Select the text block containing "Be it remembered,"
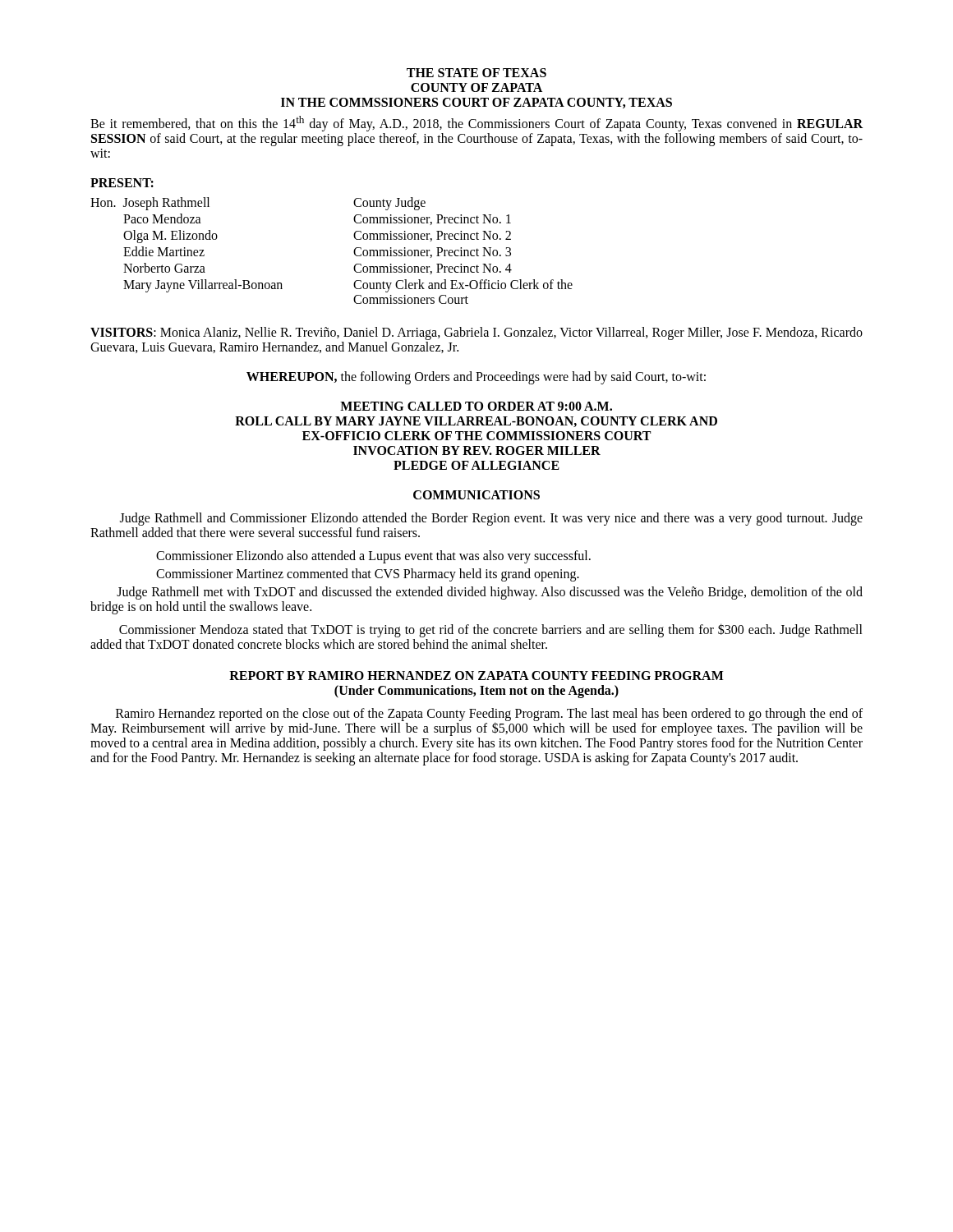953x1232 pixels. point(476,137)
